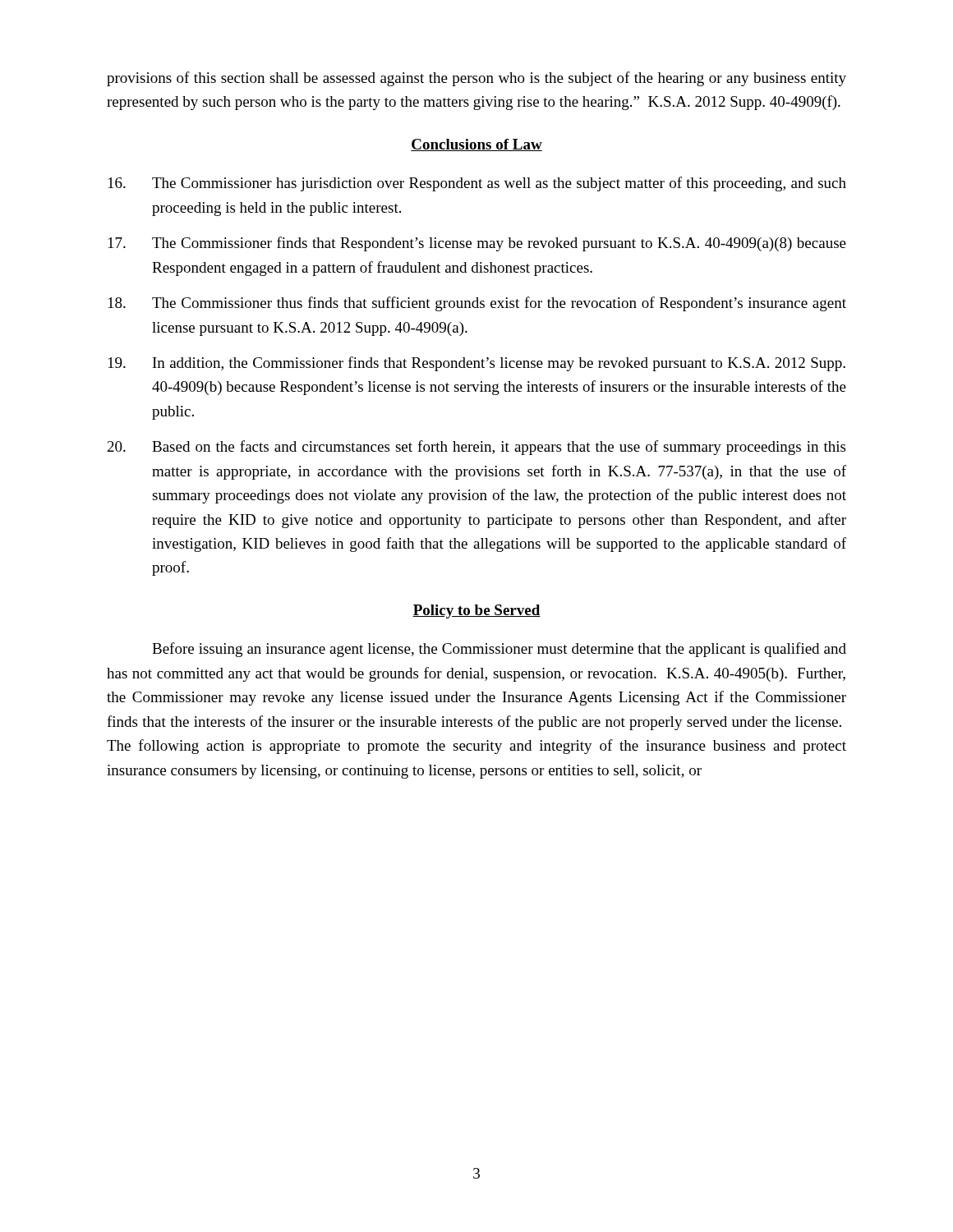
Task: Find the region starting "In addition, the Commissioner finds that"
Action: 476,387
